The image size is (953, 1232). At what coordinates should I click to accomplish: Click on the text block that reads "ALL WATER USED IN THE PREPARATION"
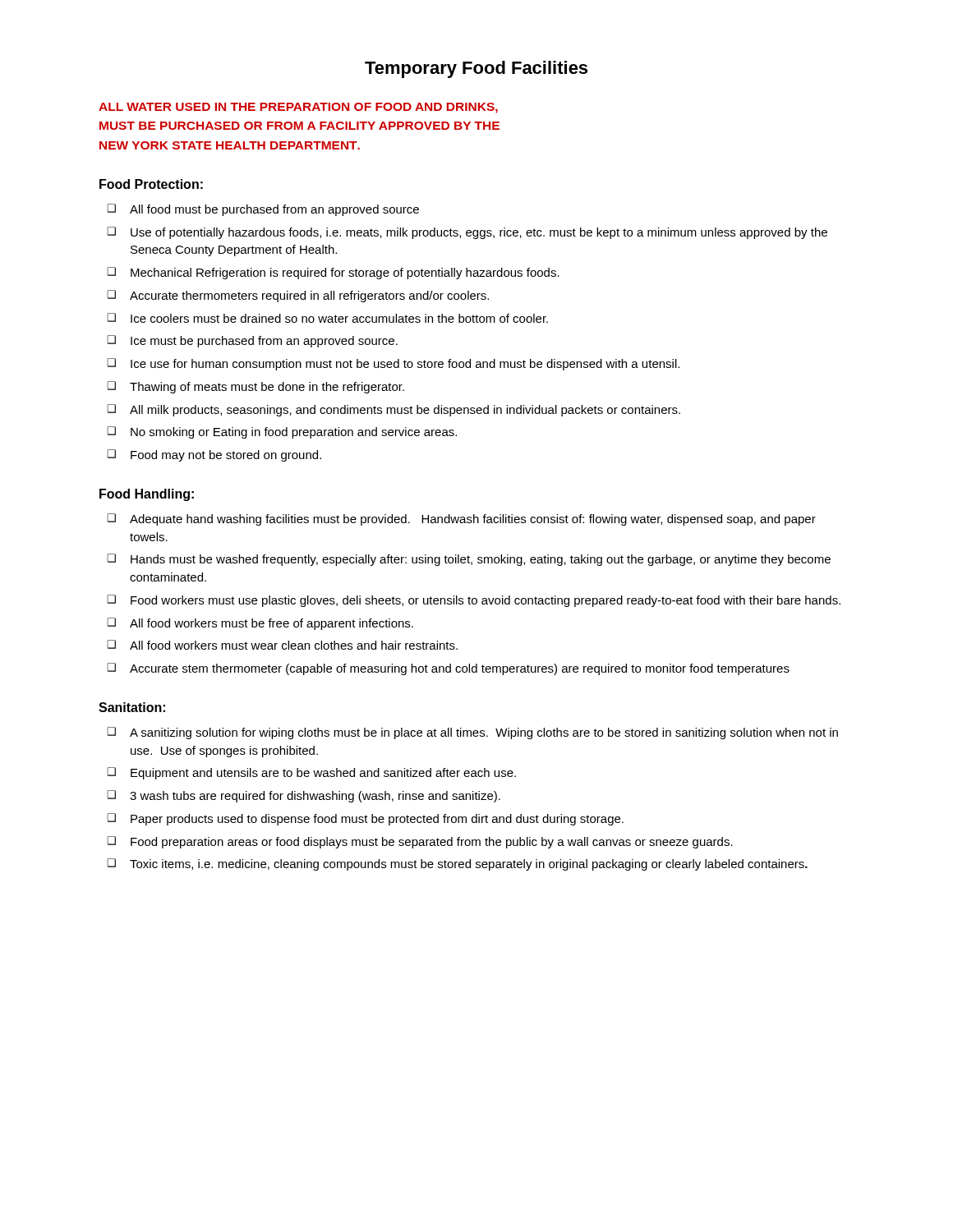pos(299,125)
